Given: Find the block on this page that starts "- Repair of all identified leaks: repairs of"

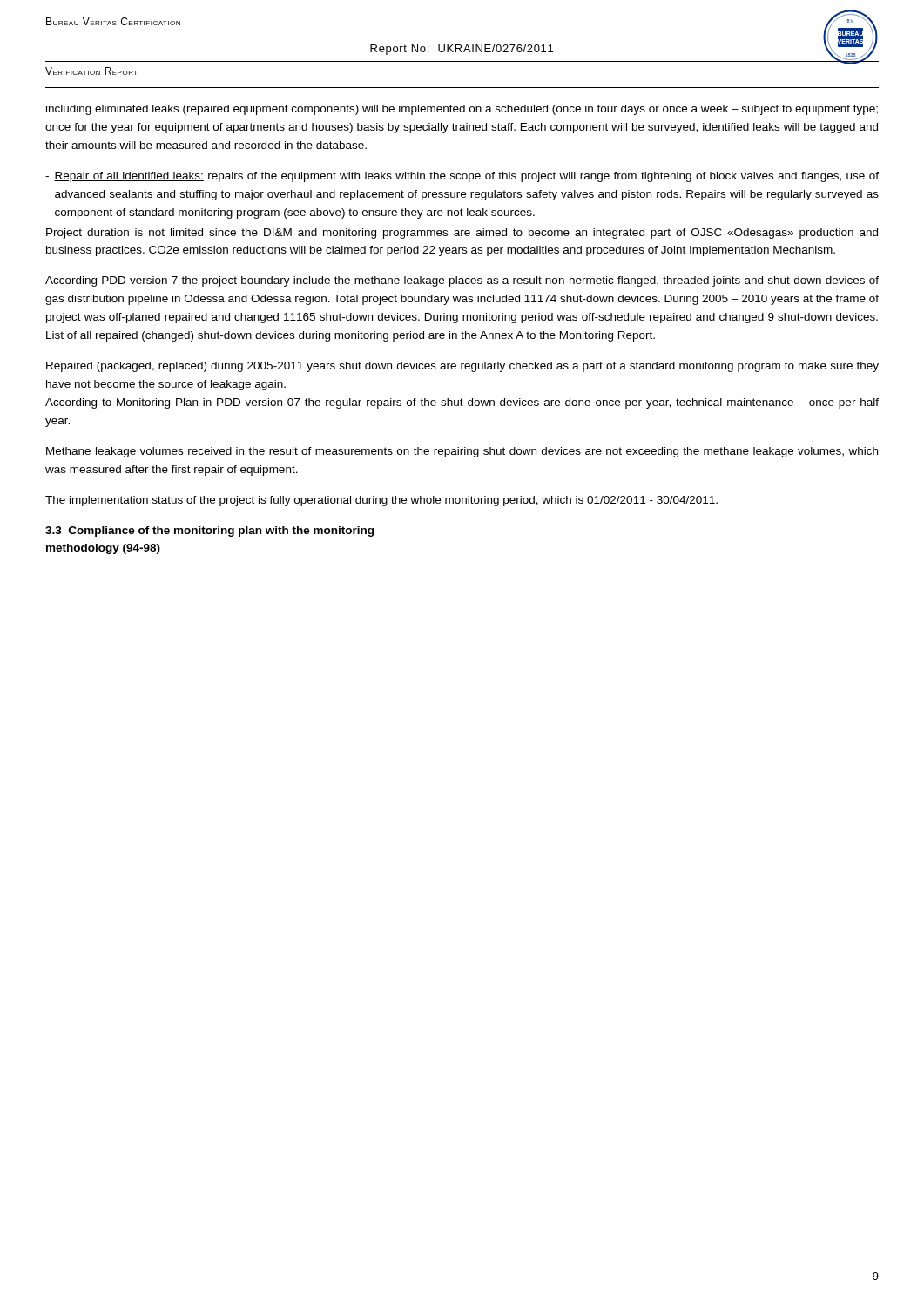Looking at the screenshot, I should tap(462, 194).
